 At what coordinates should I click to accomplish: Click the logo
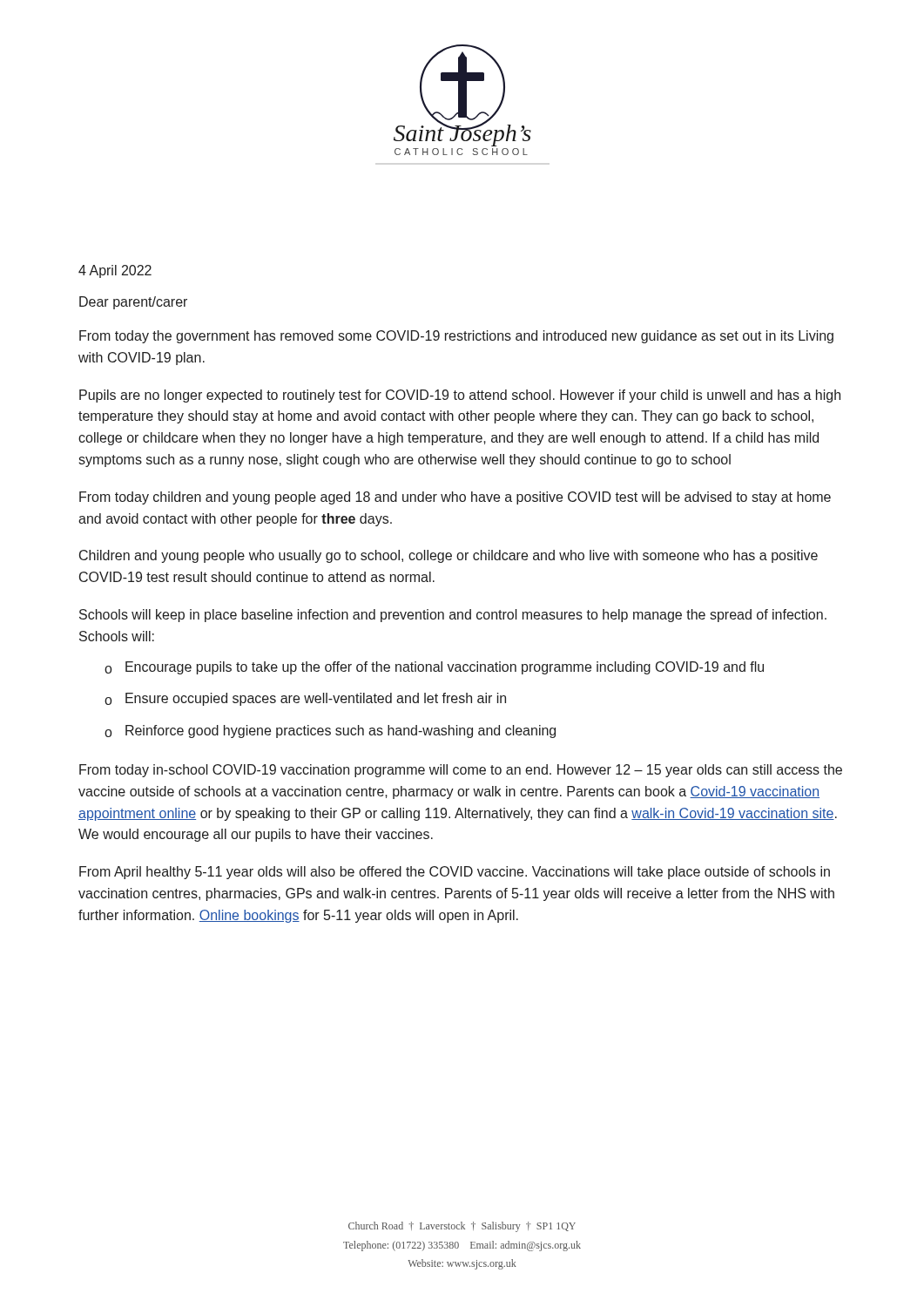point(462,93)
